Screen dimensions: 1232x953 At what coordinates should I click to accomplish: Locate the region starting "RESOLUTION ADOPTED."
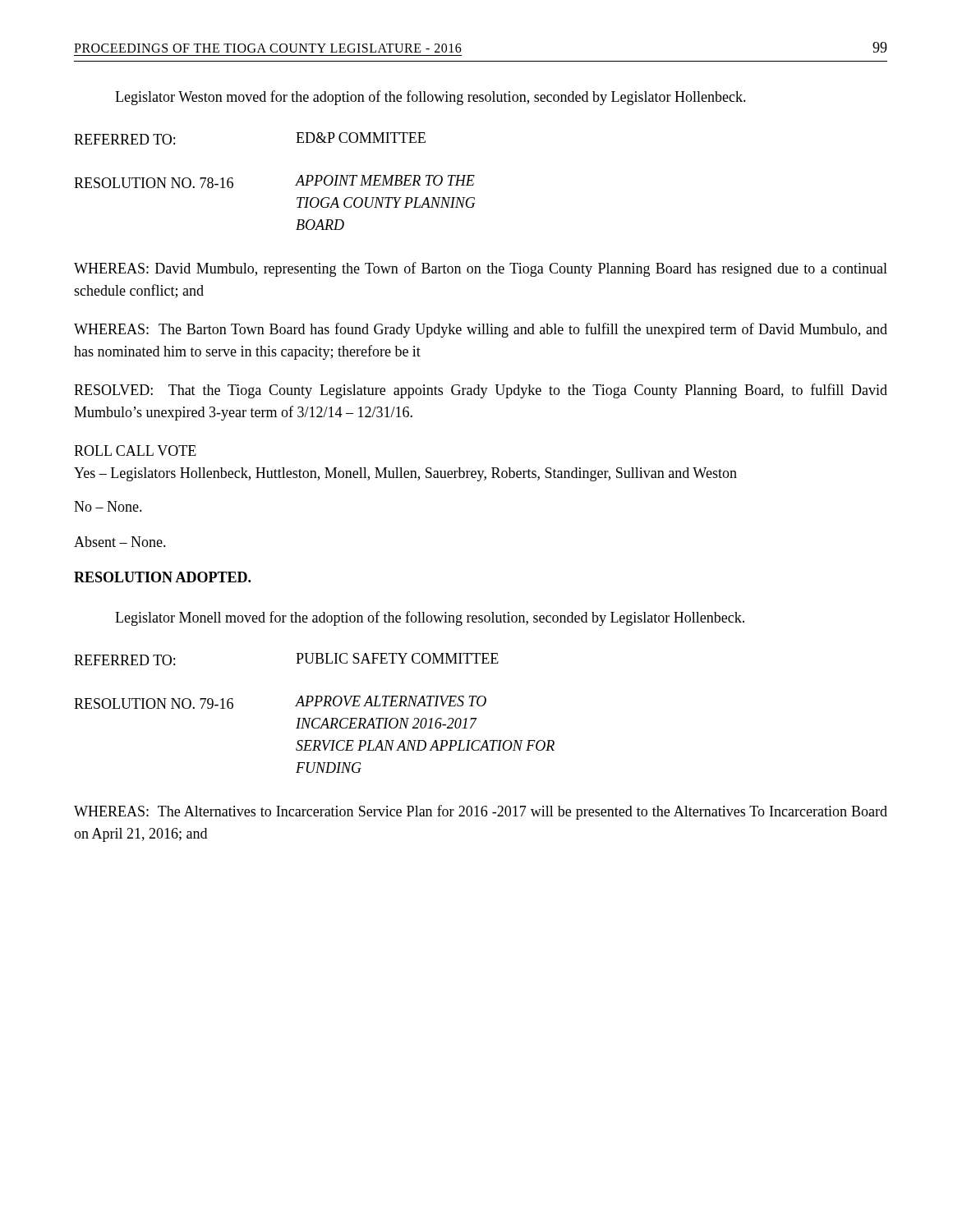click(x=163, y=577)
